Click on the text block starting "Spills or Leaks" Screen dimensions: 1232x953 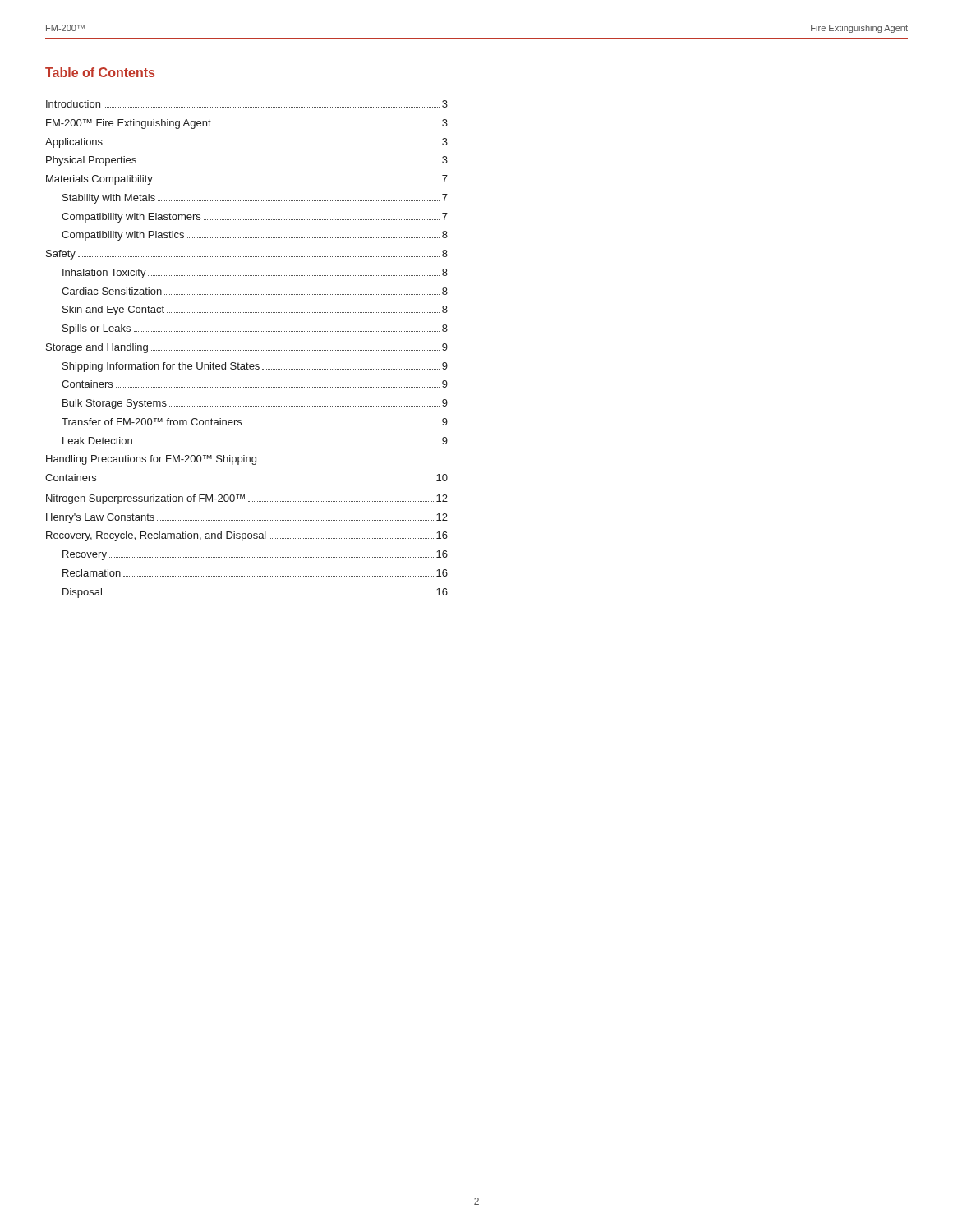246,329
